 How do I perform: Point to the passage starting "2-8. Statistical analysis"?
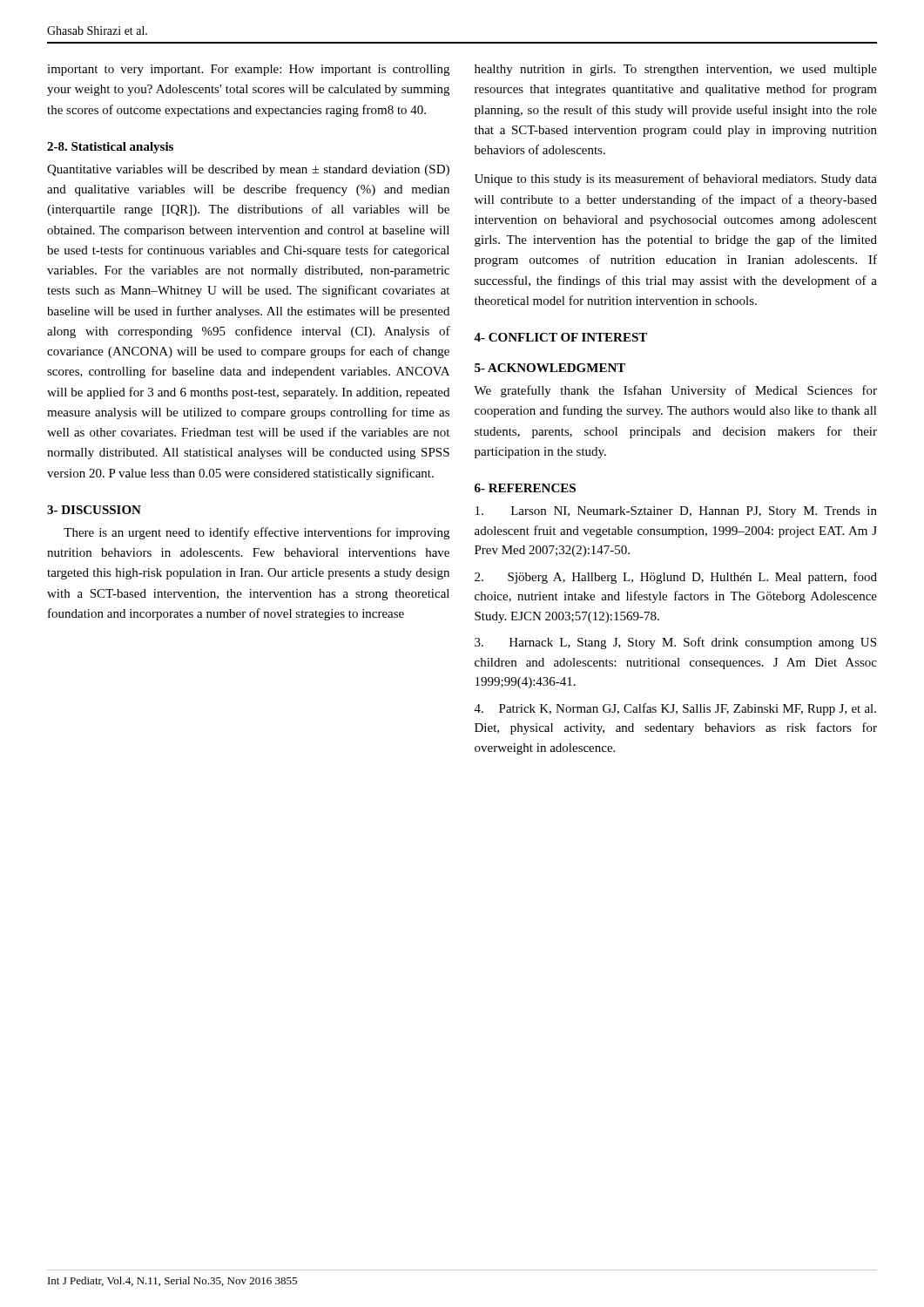click(x=110, y=146)
